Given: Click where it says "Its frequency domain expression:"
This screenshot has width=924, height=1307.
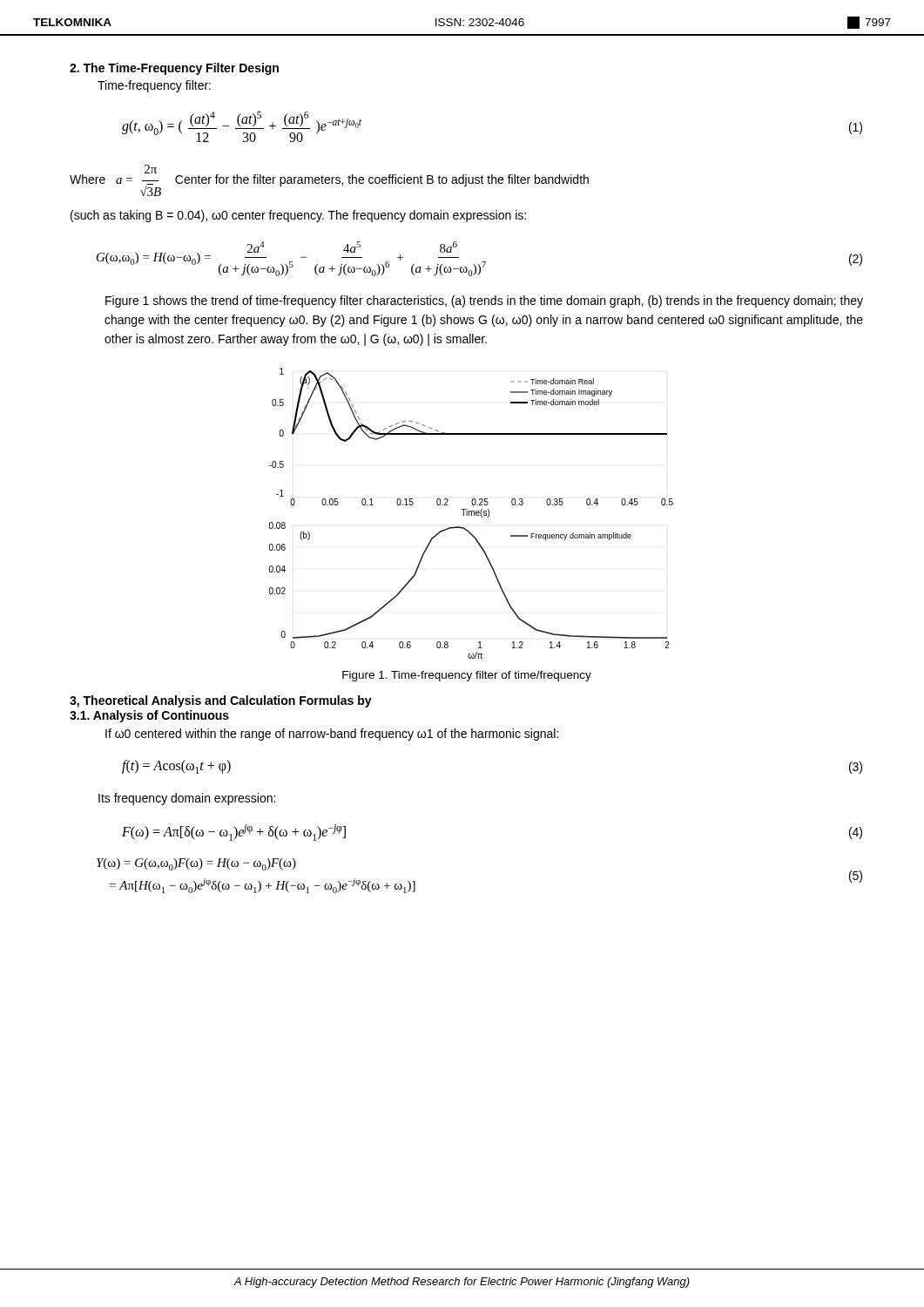Looking at the screenshot, I should tap(187, 798).
